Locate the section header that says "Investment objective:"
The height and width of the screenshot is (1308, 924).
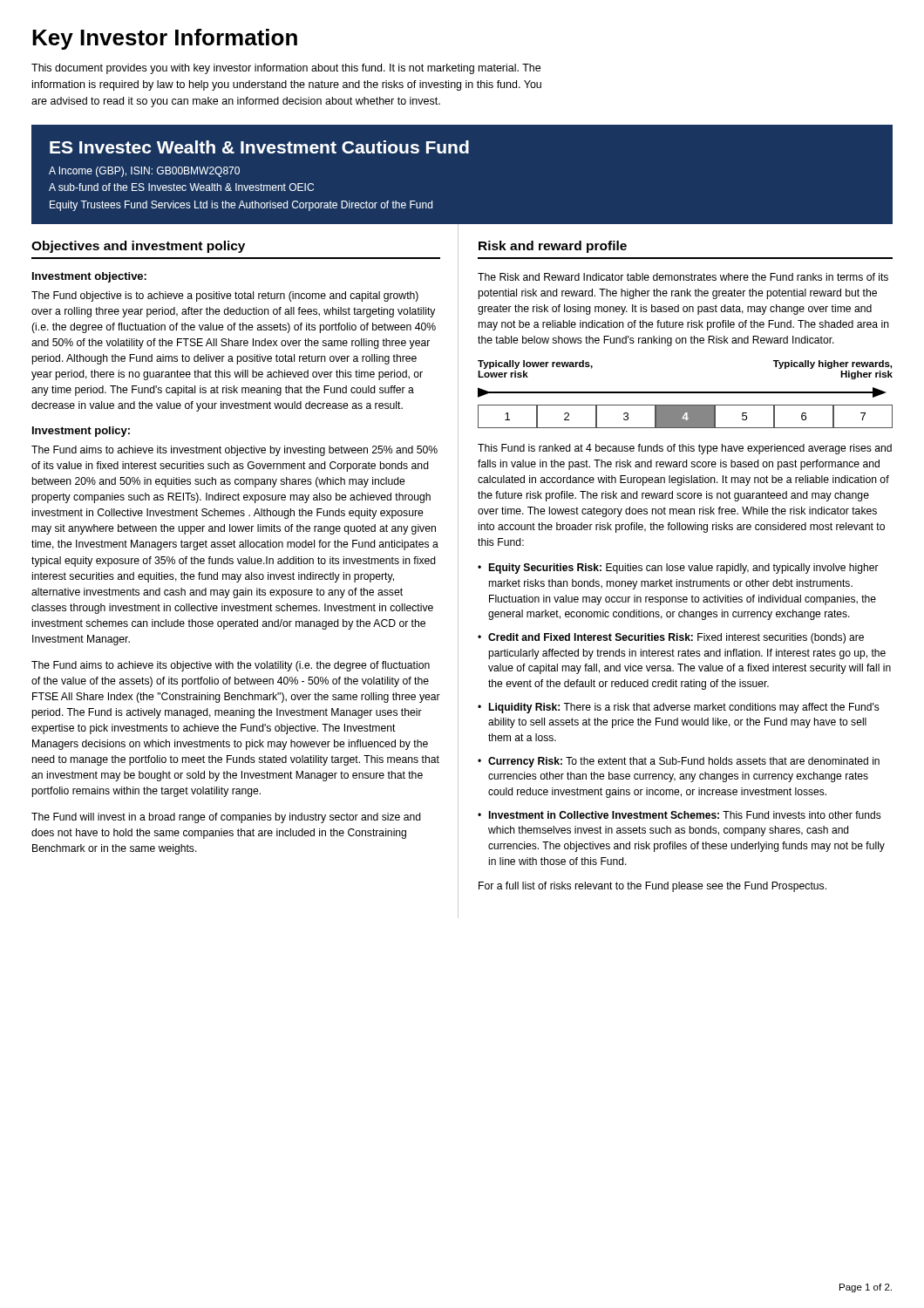click(x=89, y=276)
